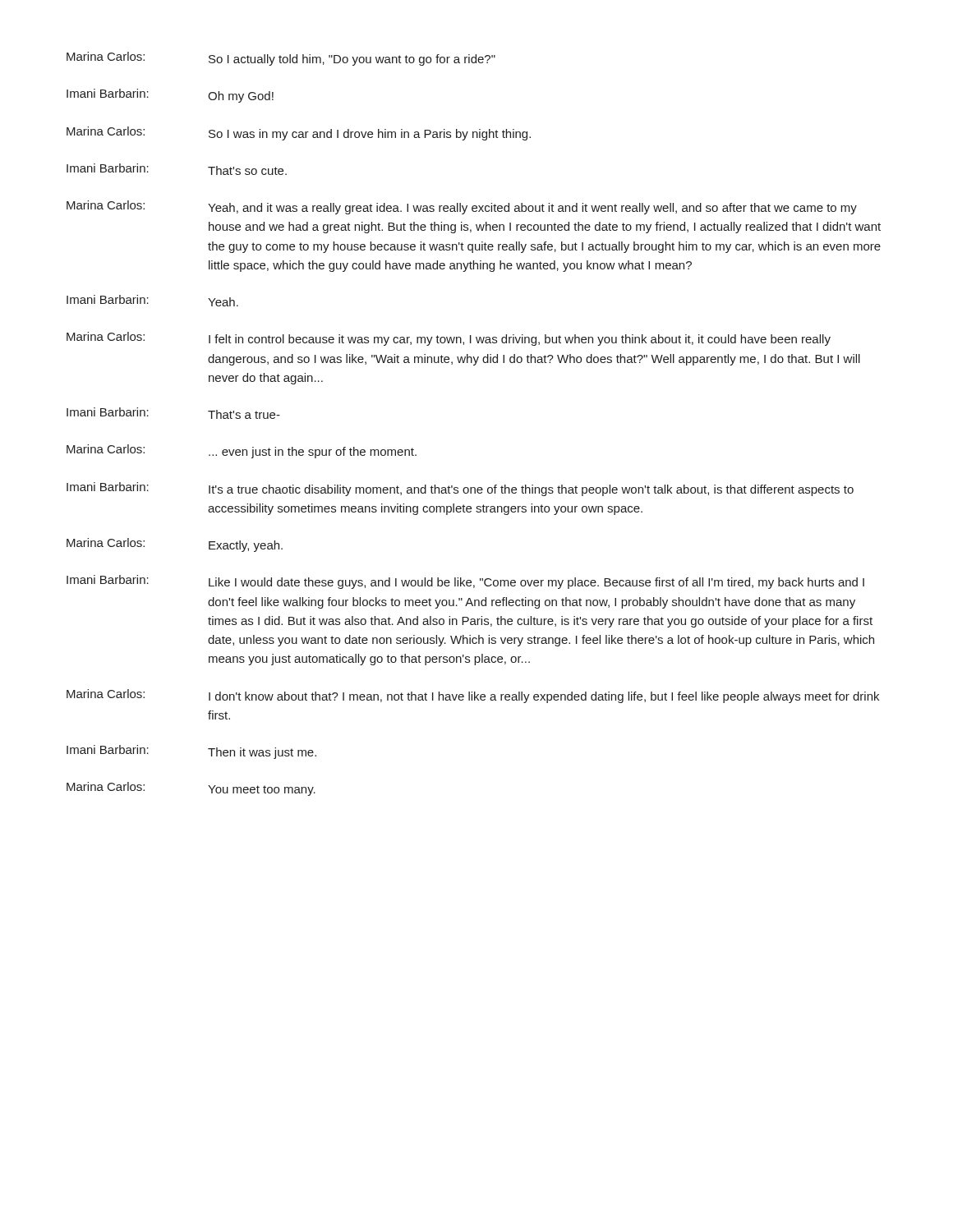953x1232 pixels.
Task: Select the text block starting "Marina Carlos: ..."
Action: pos(242,451)
